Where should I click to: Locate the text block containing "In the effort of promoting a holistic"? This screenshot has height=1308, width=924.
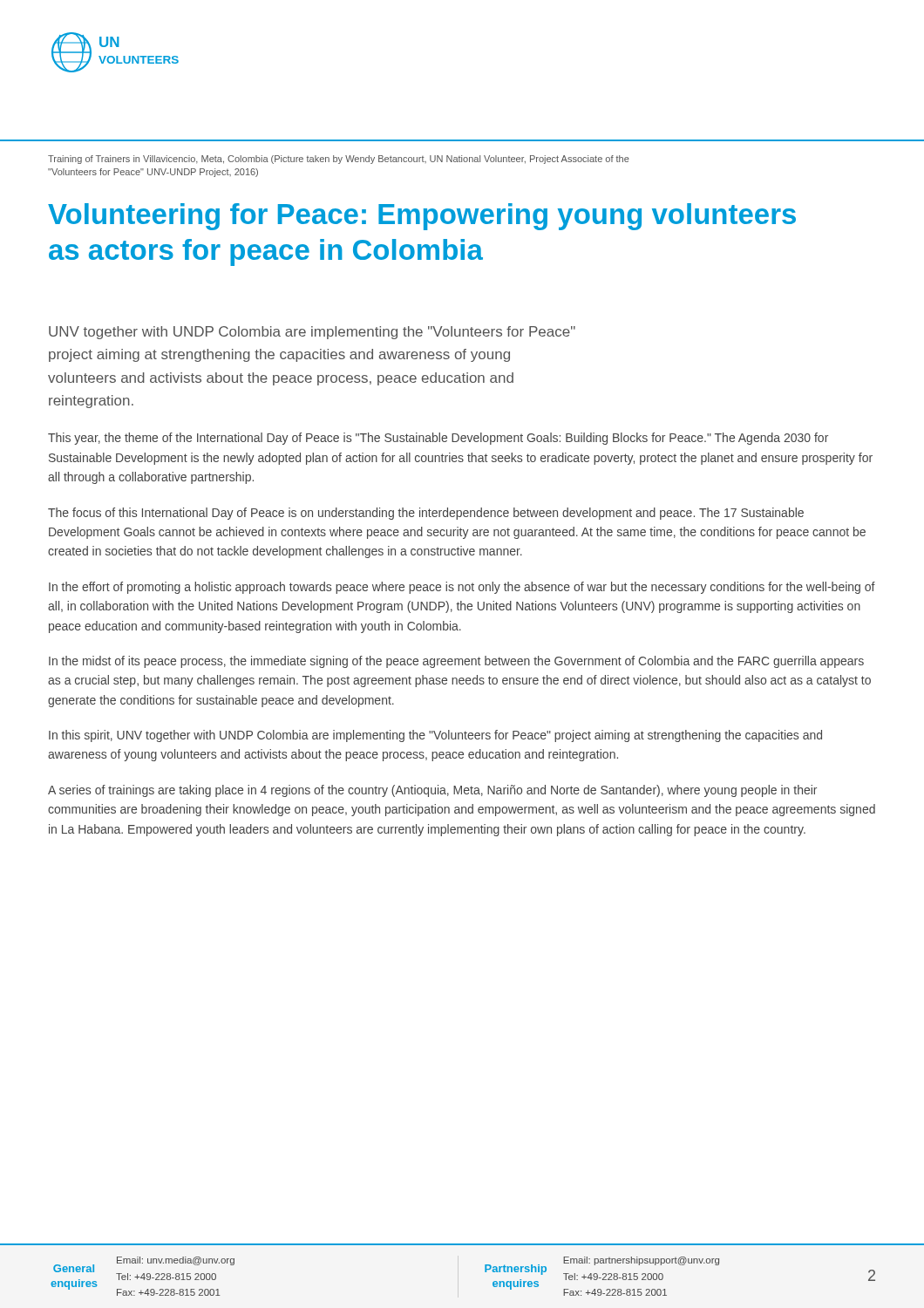462,606
